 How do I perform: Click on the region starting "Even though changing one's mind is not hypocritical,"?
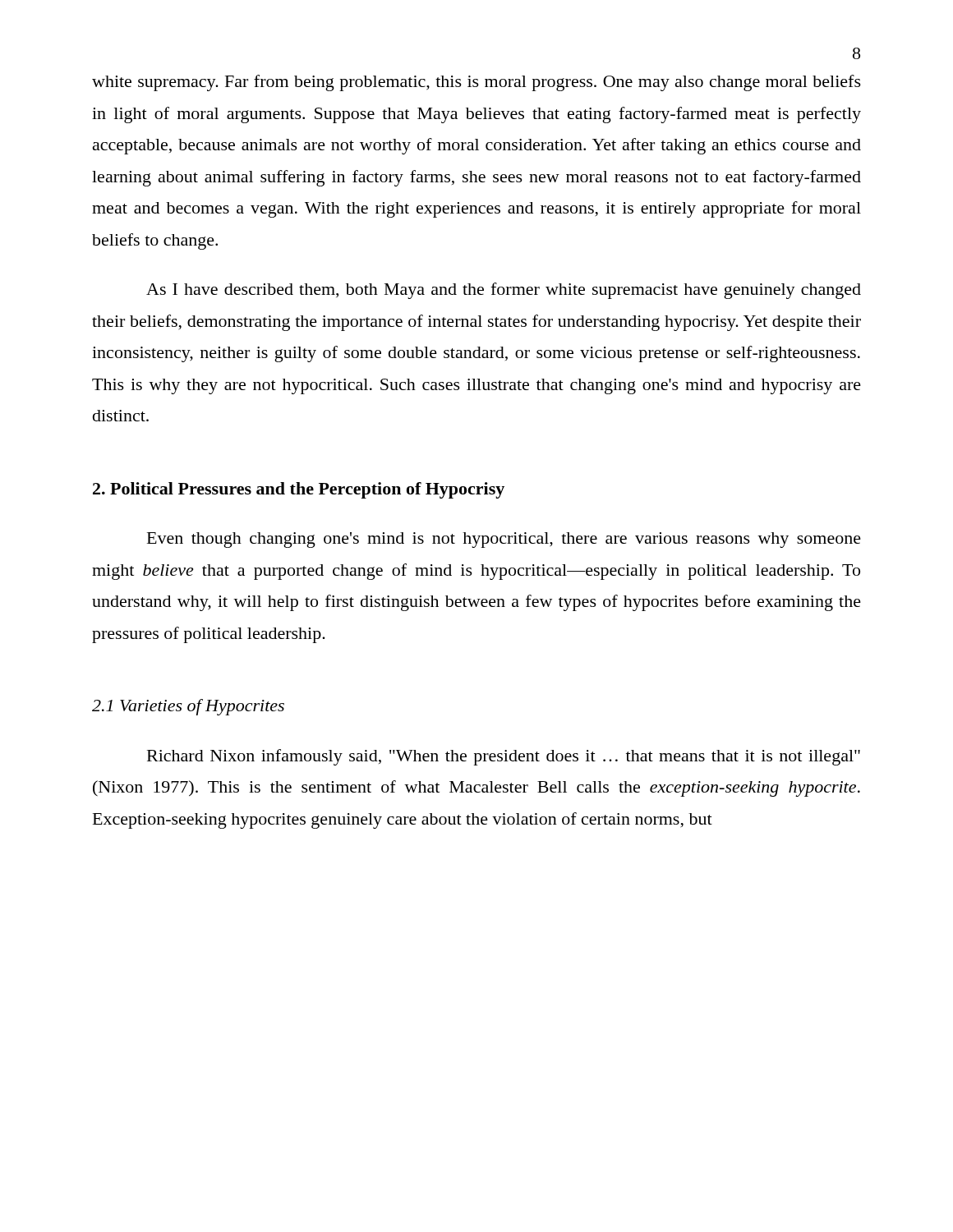click(476, 585)
